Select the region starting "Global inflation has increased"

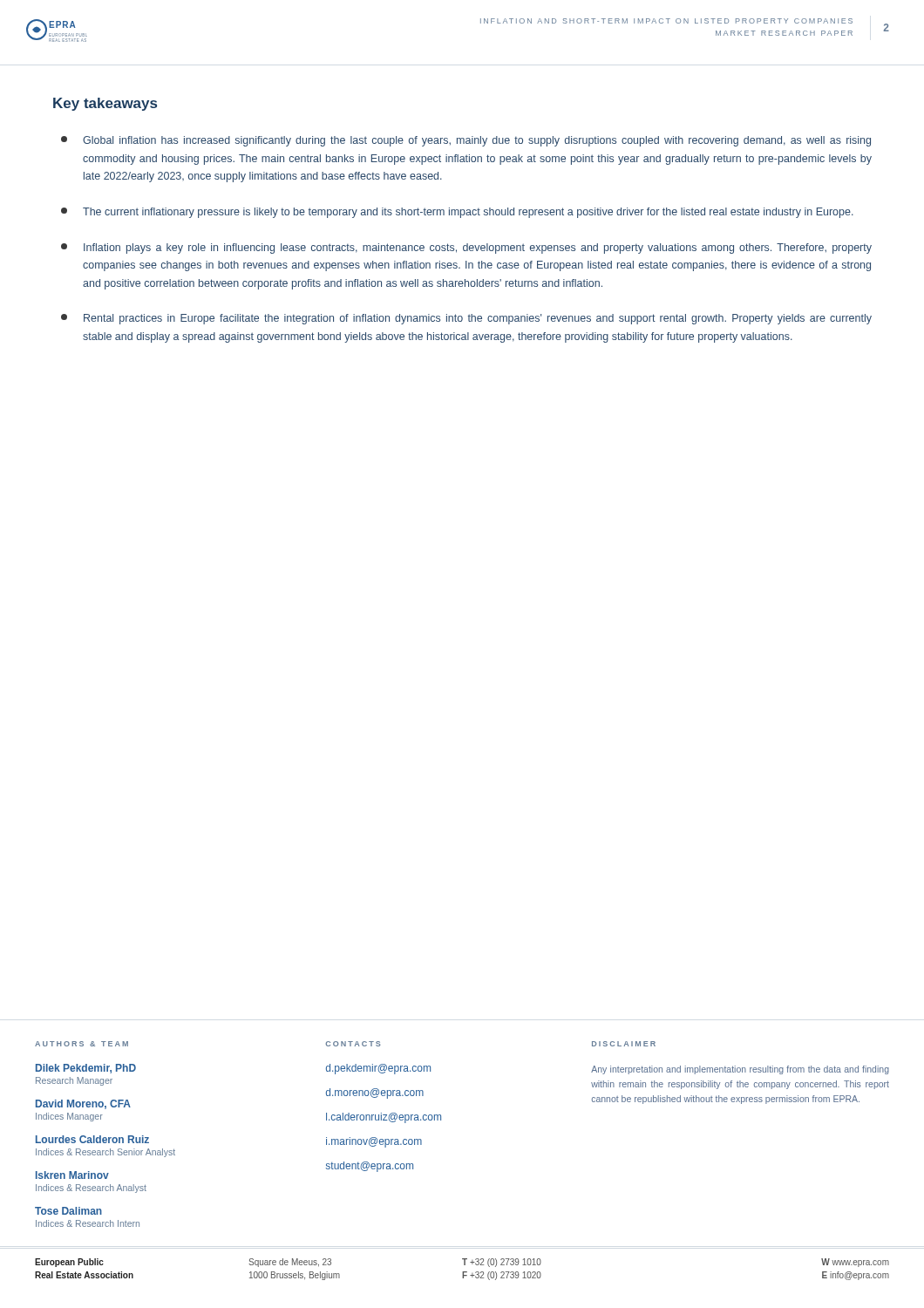coord(466,159)
